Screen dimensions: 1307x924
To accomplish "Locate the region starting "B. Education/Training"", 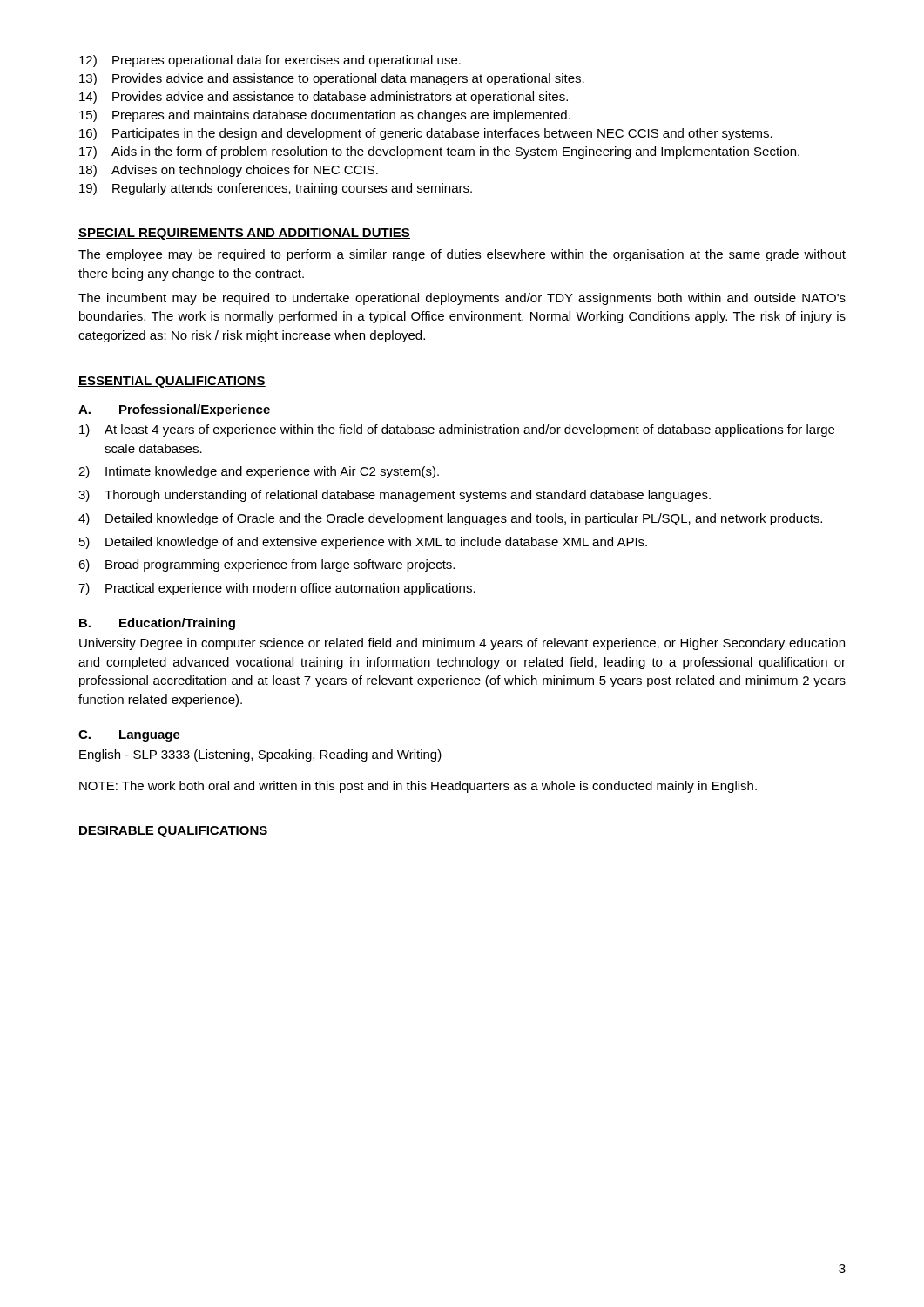I will point(157,622).
